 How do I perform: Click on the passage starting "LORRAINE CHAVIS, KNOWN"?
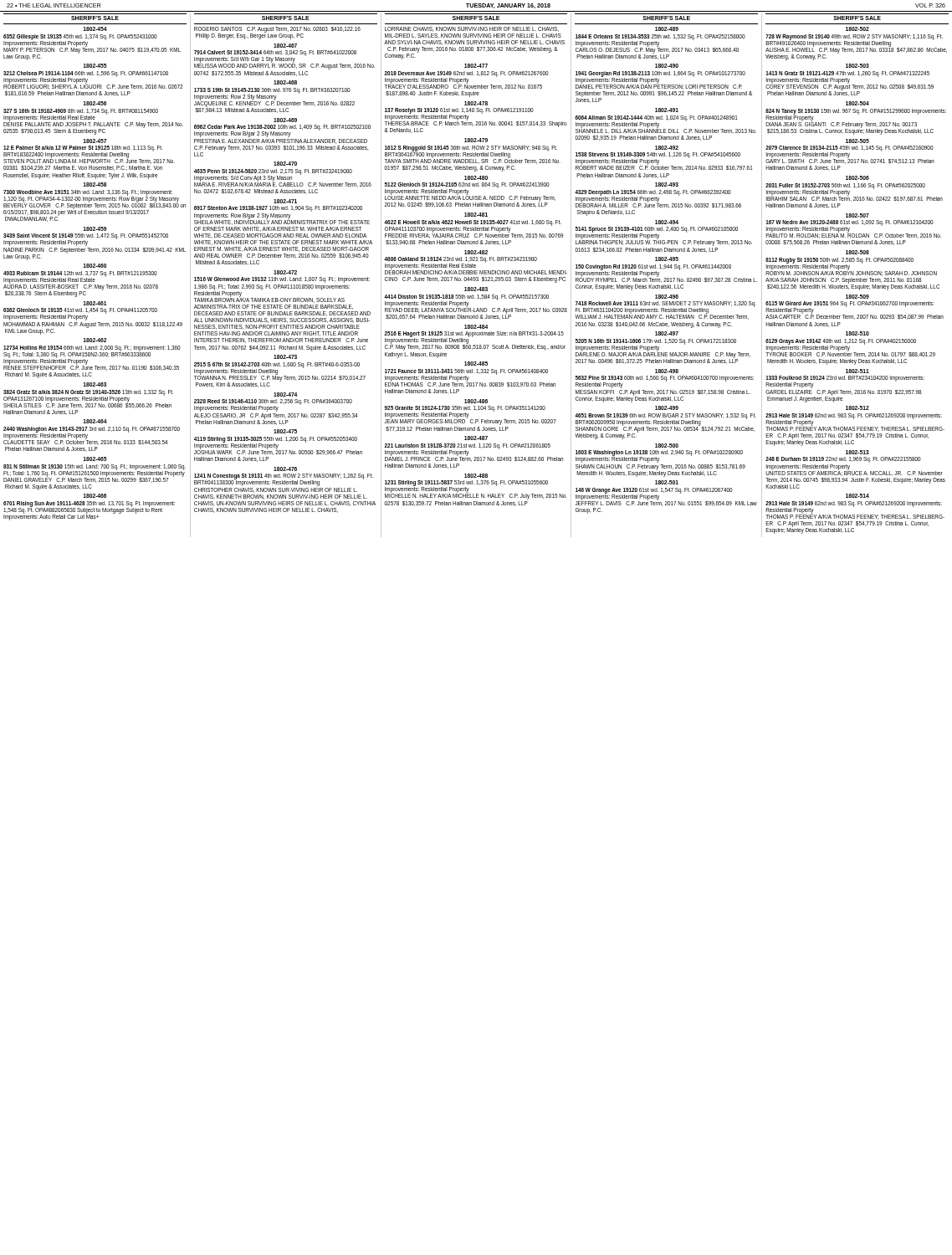click(x=476, y=43)
